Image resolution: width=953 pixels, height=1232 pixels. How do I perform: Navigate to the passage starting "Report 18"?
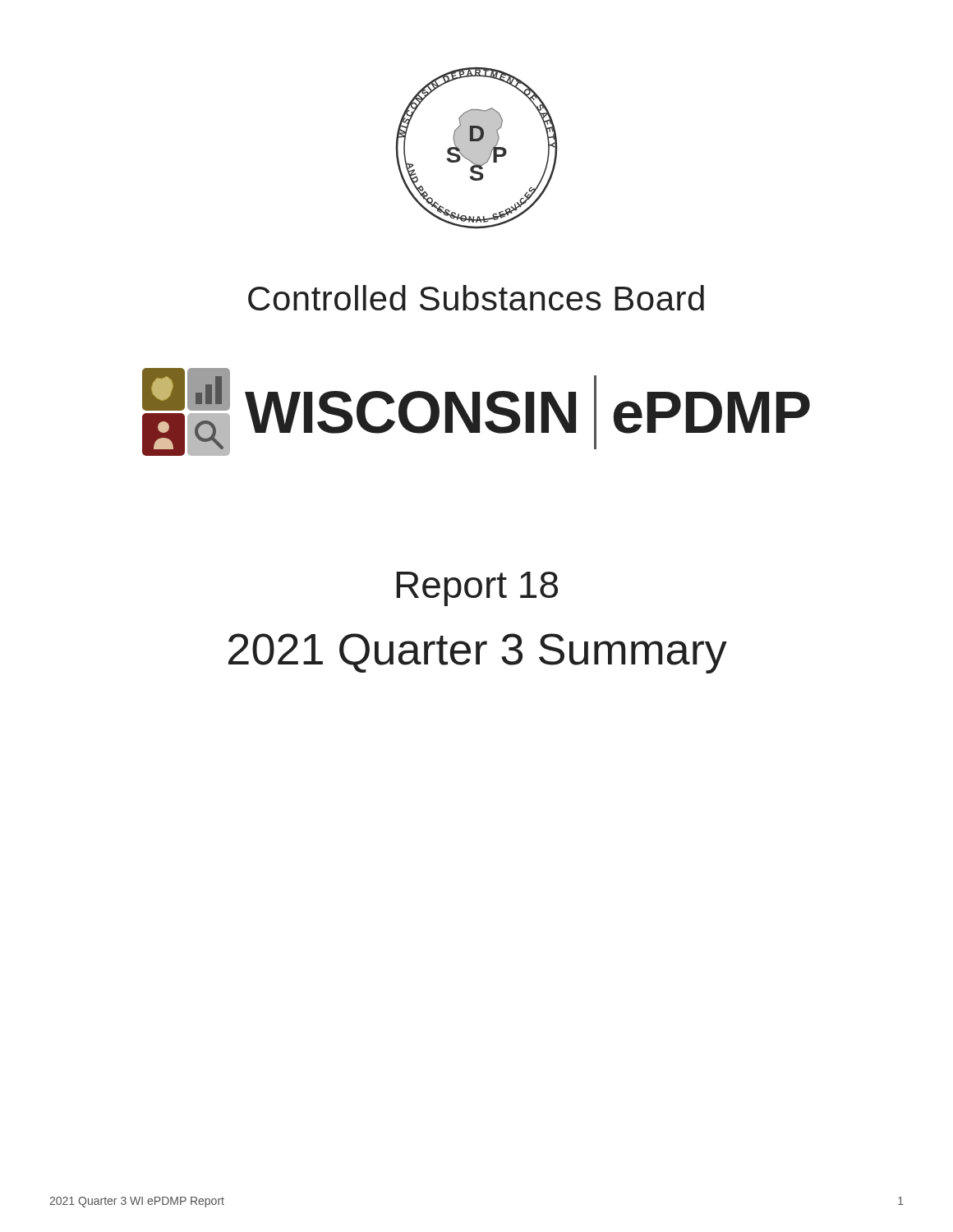point(476,585)
